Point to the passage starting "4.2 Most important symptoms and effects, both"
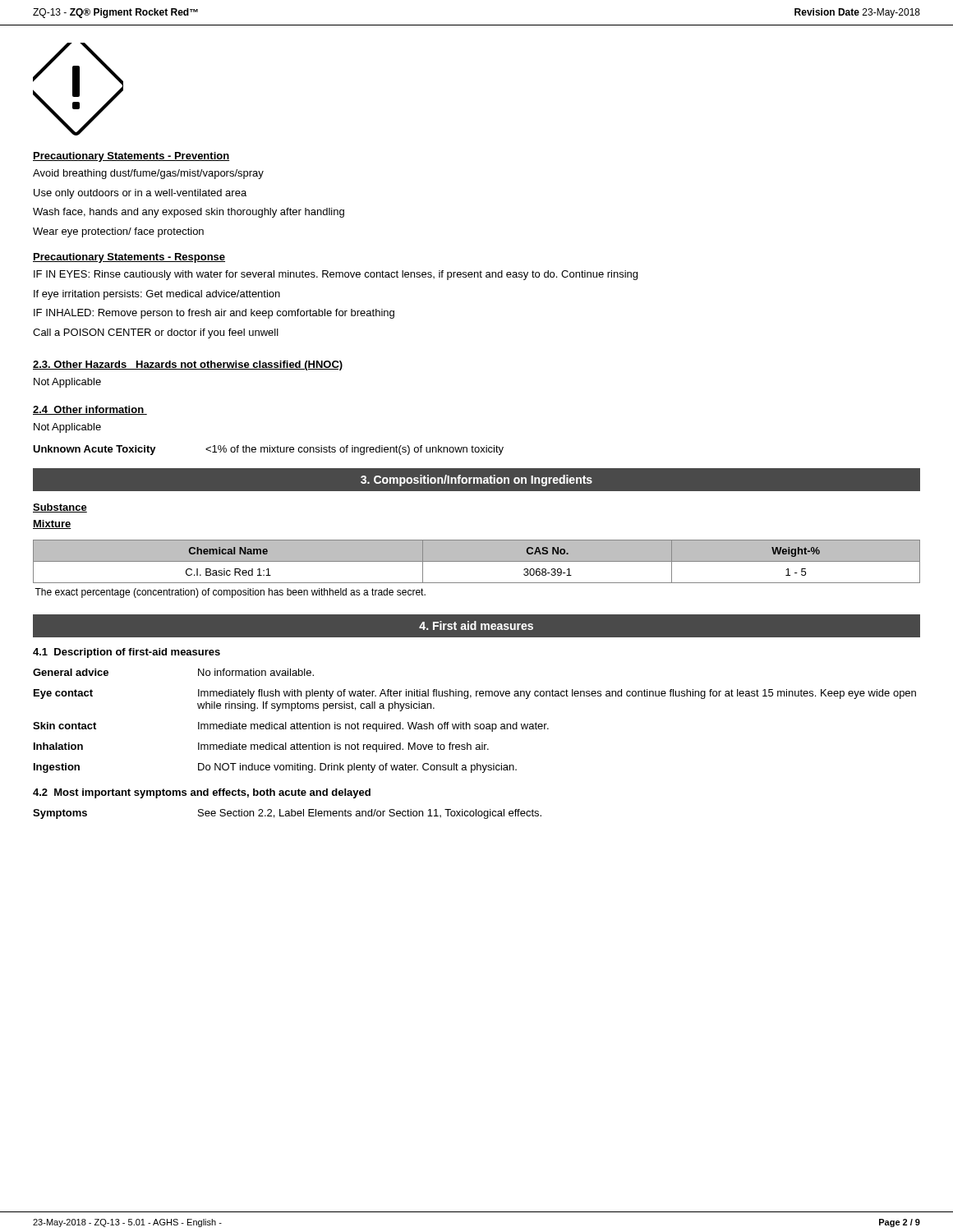The image size is (953, 1232). [x=202, y=792]
